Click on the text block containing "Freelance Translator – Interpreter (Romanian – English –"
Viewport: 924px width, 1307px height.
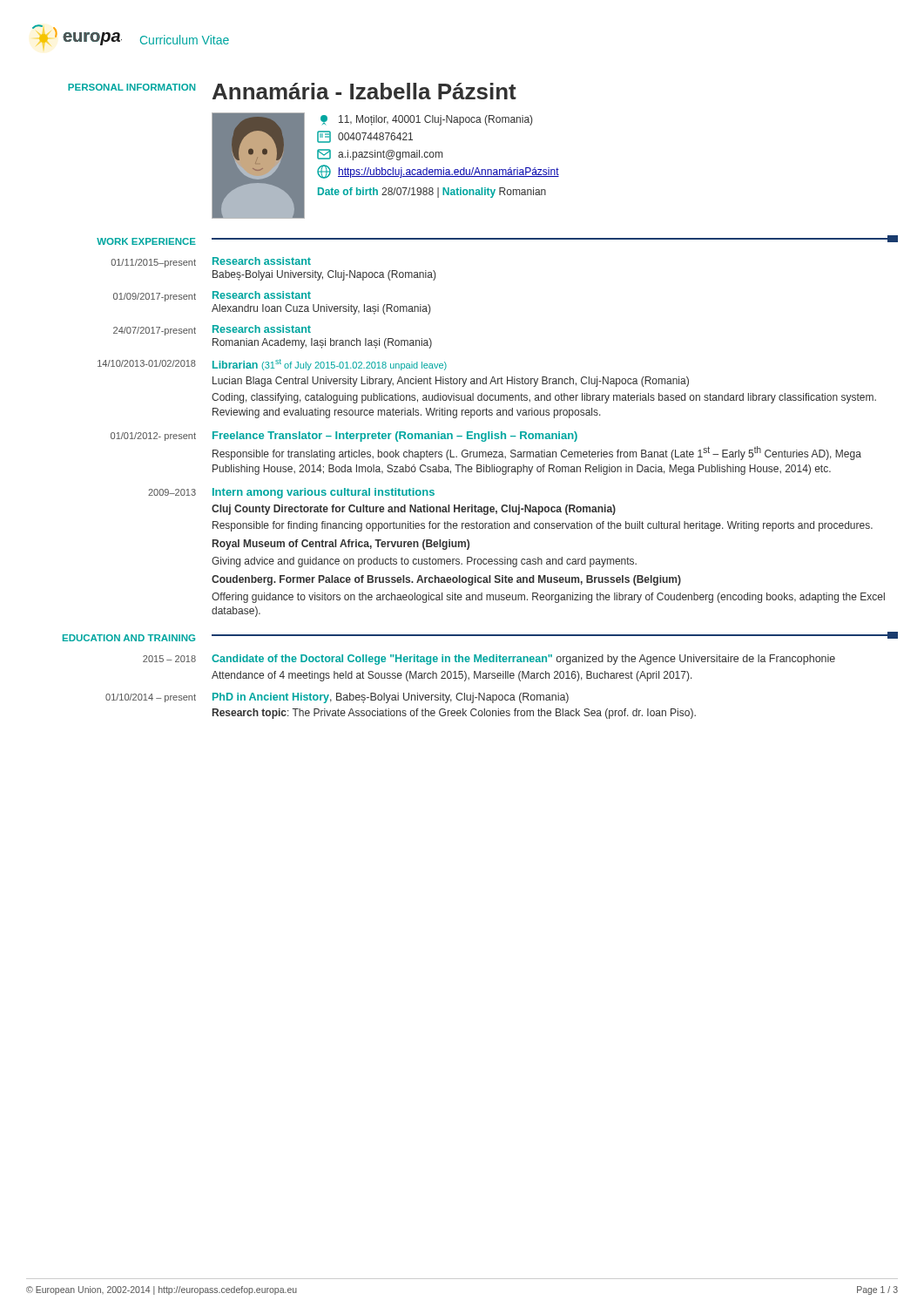pos(555,452)
